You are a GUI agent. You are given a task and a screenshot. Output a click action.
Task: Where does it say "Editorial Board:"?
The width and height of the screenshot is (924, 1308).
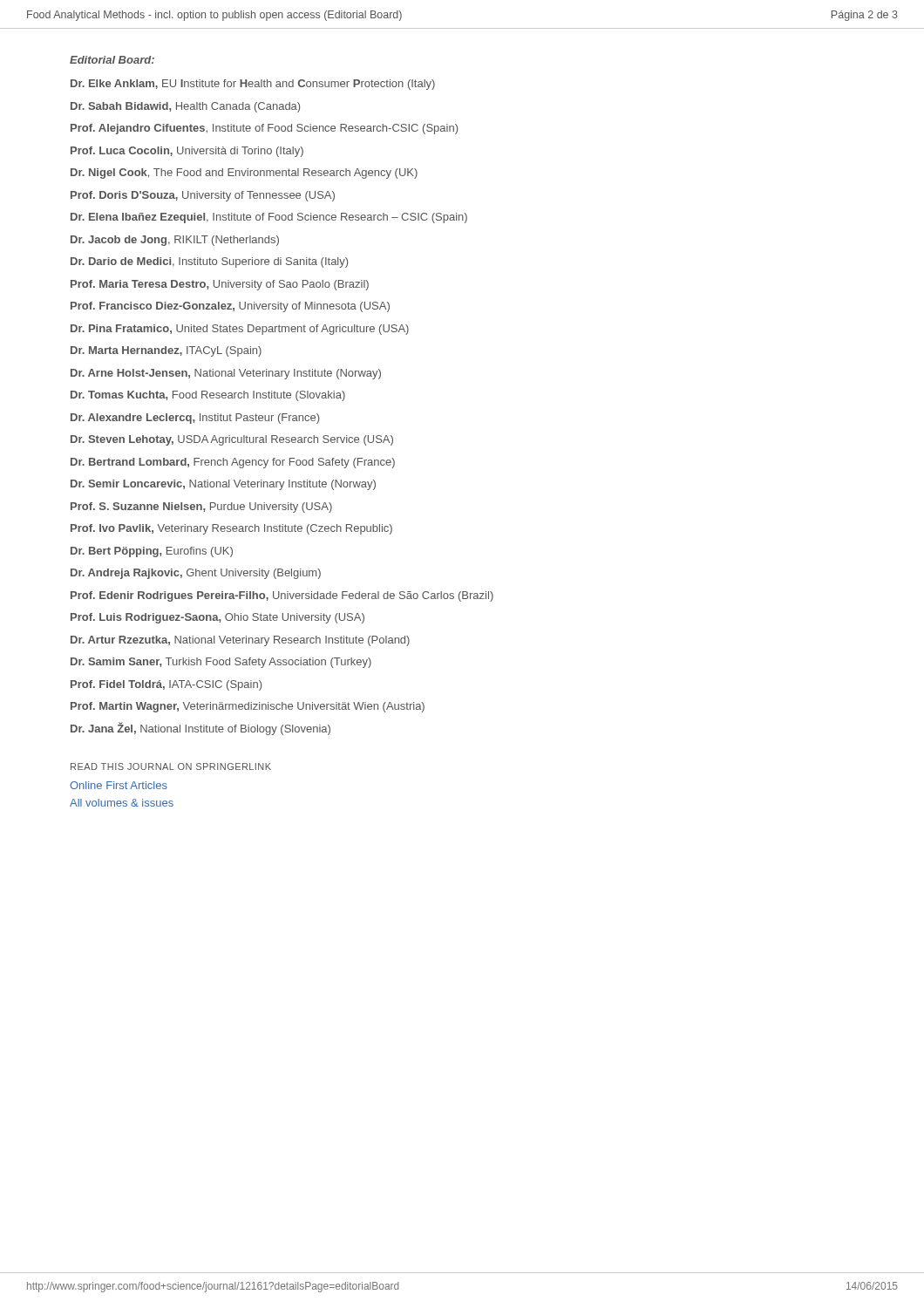112,60
